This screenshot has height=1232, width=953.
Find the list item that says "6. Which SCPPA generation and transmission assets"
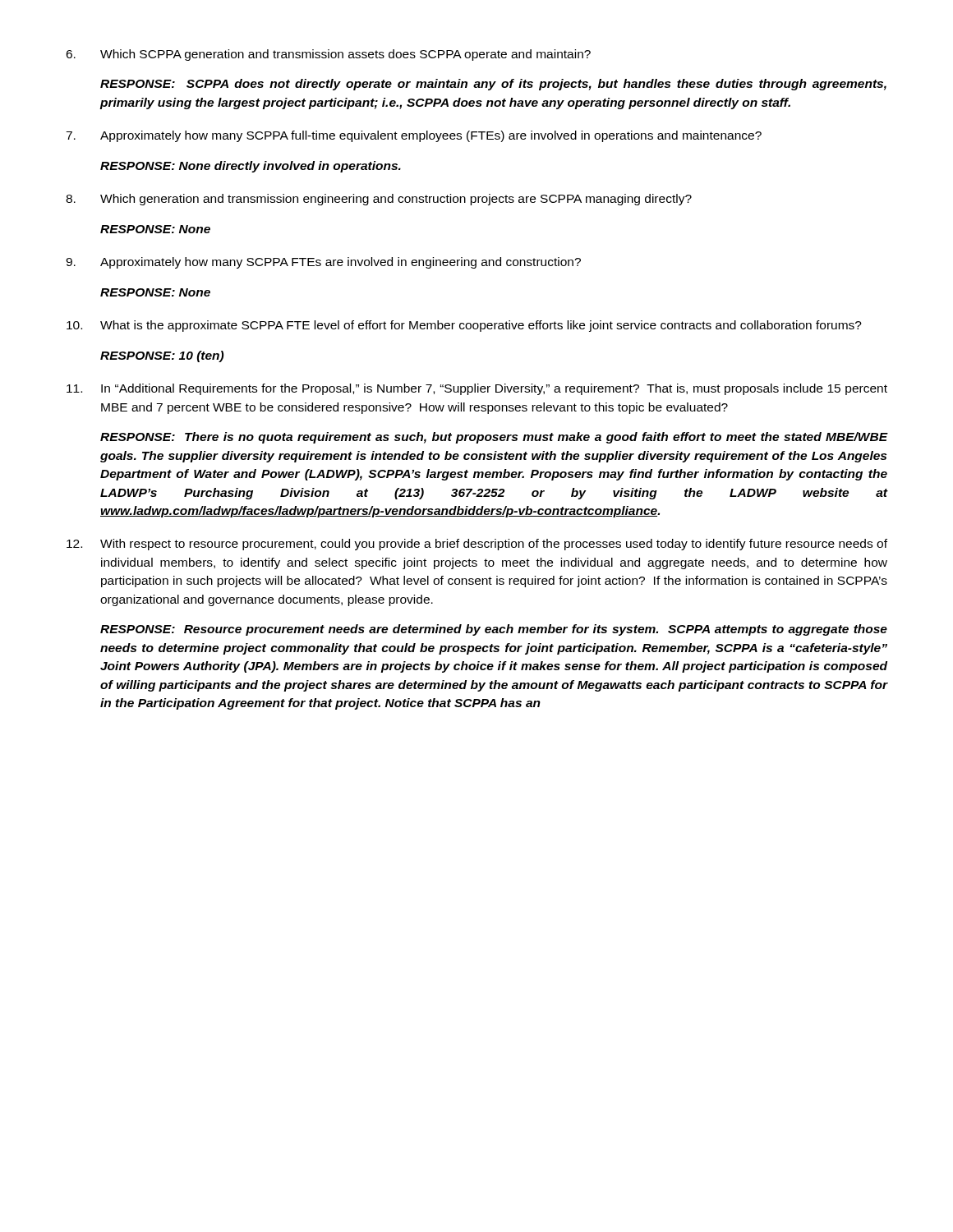pos(476,54)
